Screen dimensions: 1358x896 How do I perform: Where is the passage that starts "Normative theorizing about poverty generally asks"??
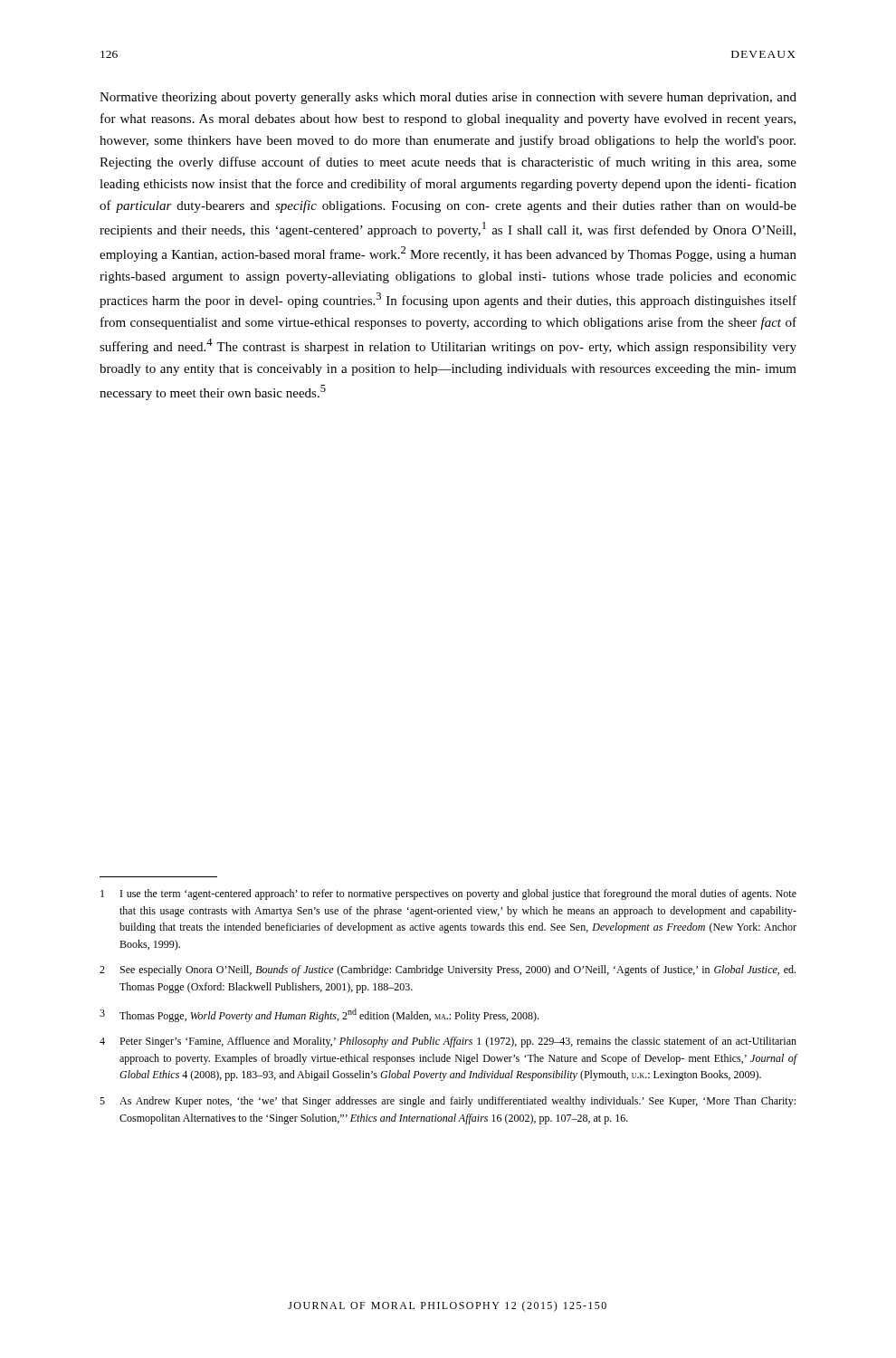(448, 245)
